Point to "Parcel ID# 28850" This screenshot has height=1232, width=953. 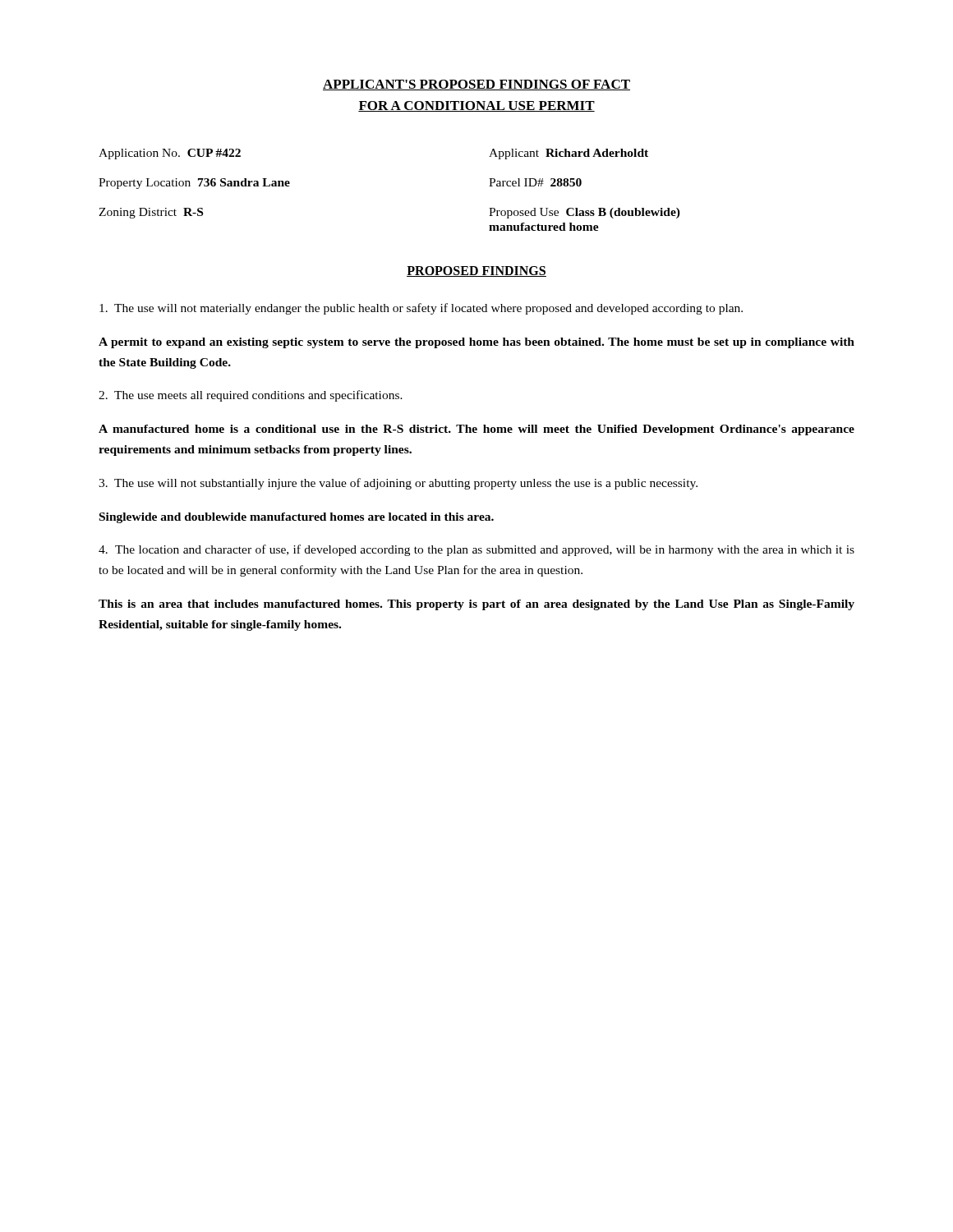tap(535, 182)
